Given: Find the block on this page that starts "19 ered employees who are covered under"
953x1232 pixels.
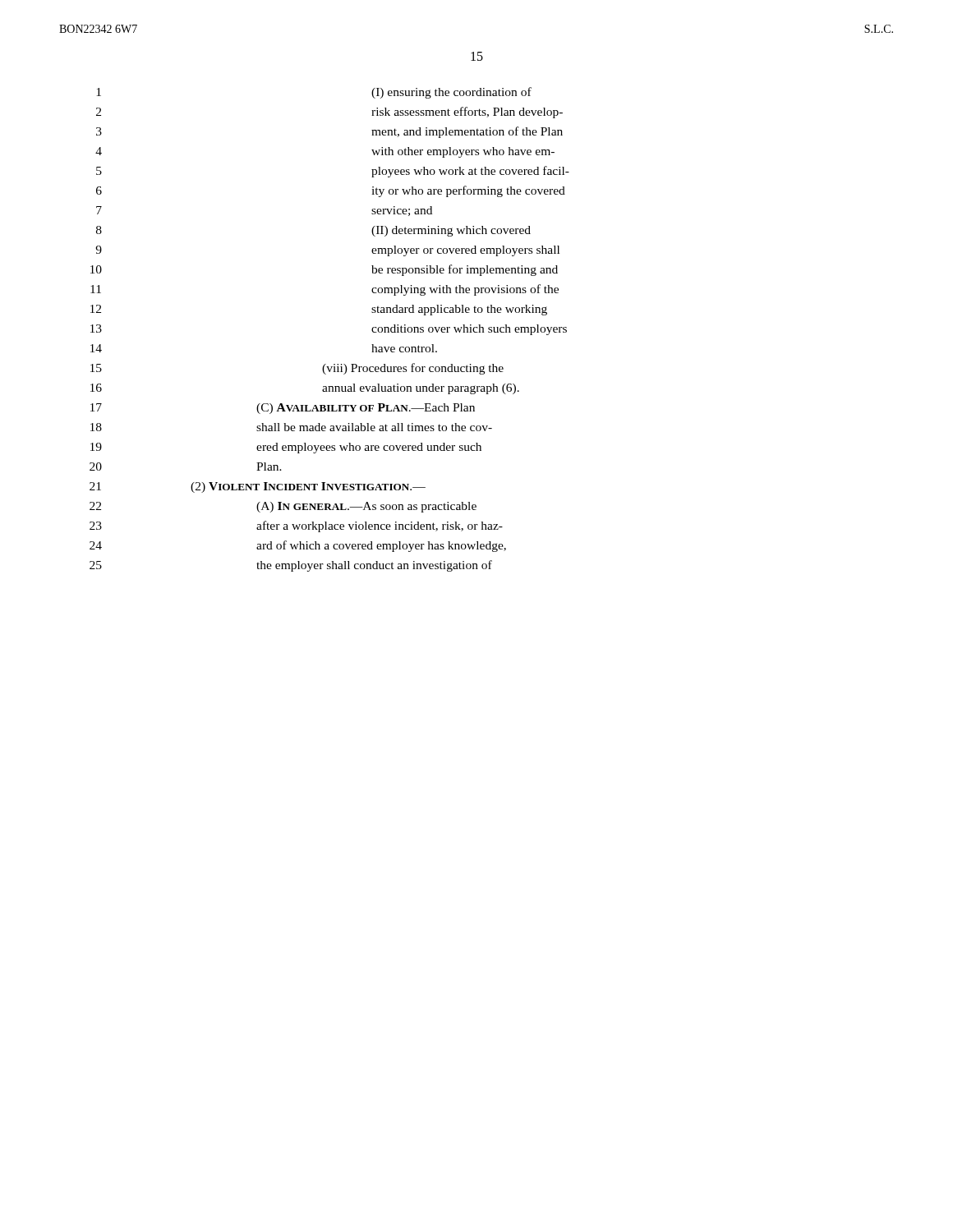Looking at the screenshot, I should 476,447.
